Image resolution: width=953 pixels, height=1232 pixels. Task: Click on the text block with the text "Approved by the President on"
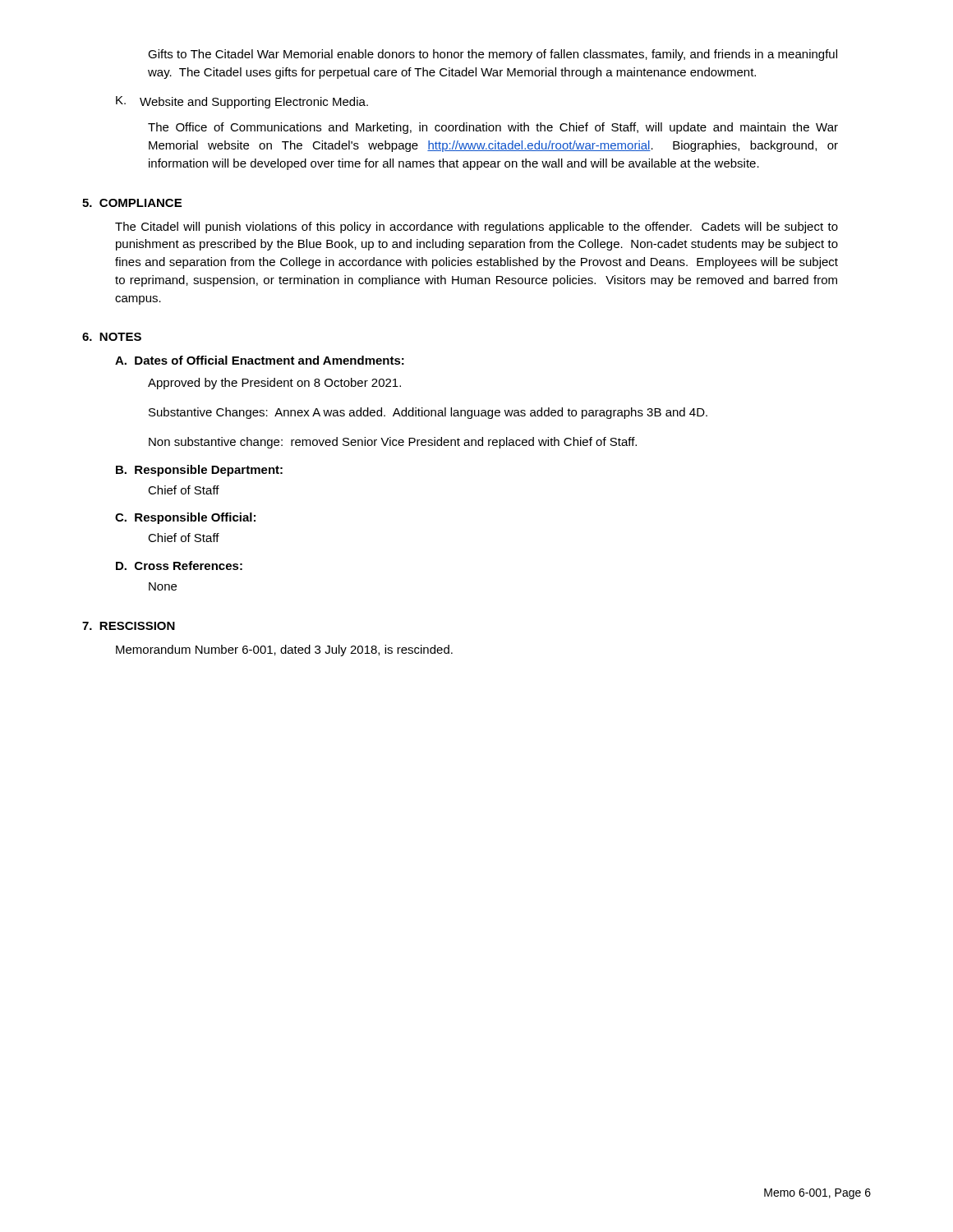pos(275,383)
